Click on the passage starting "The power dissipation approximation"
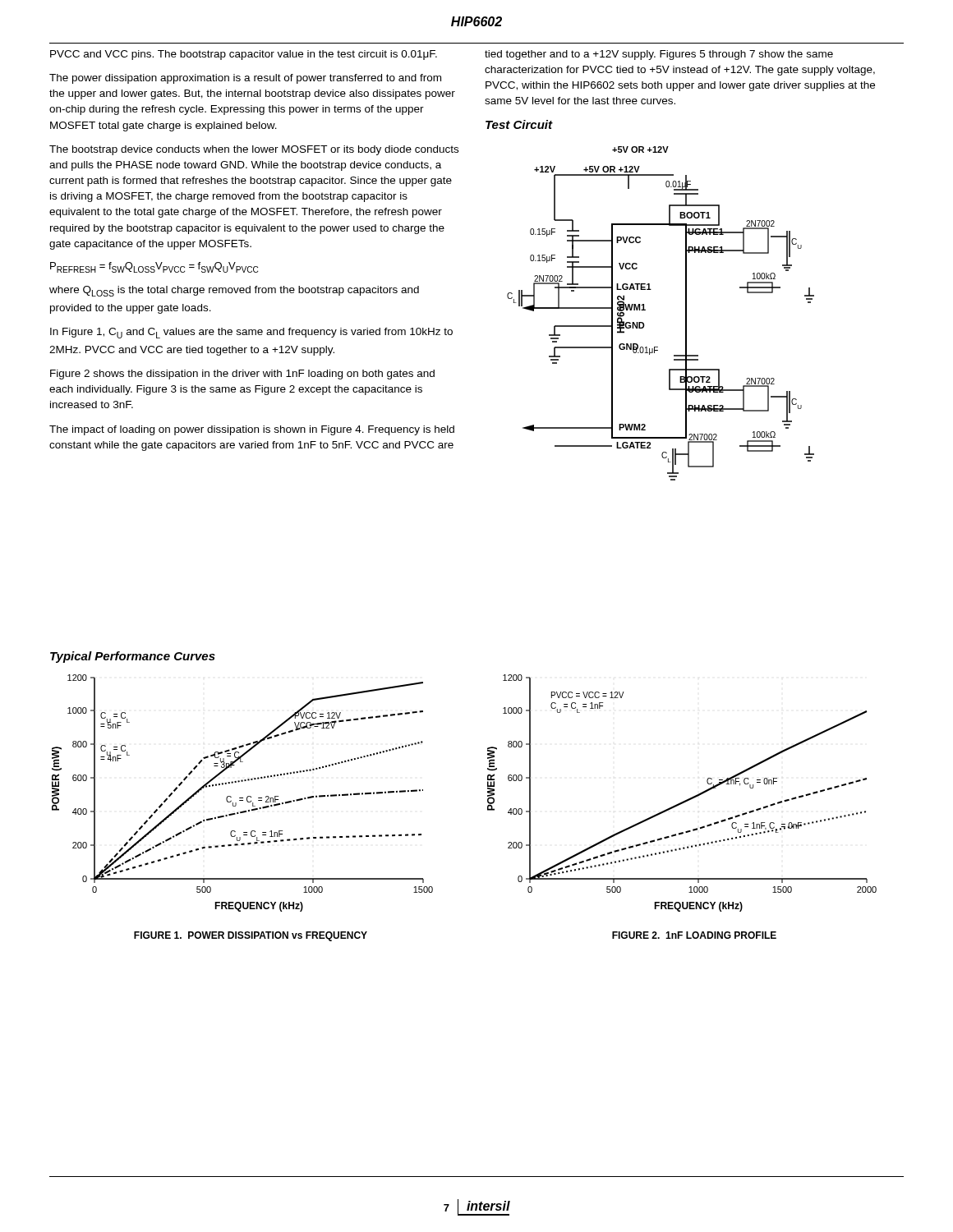 tap(252, 101)
